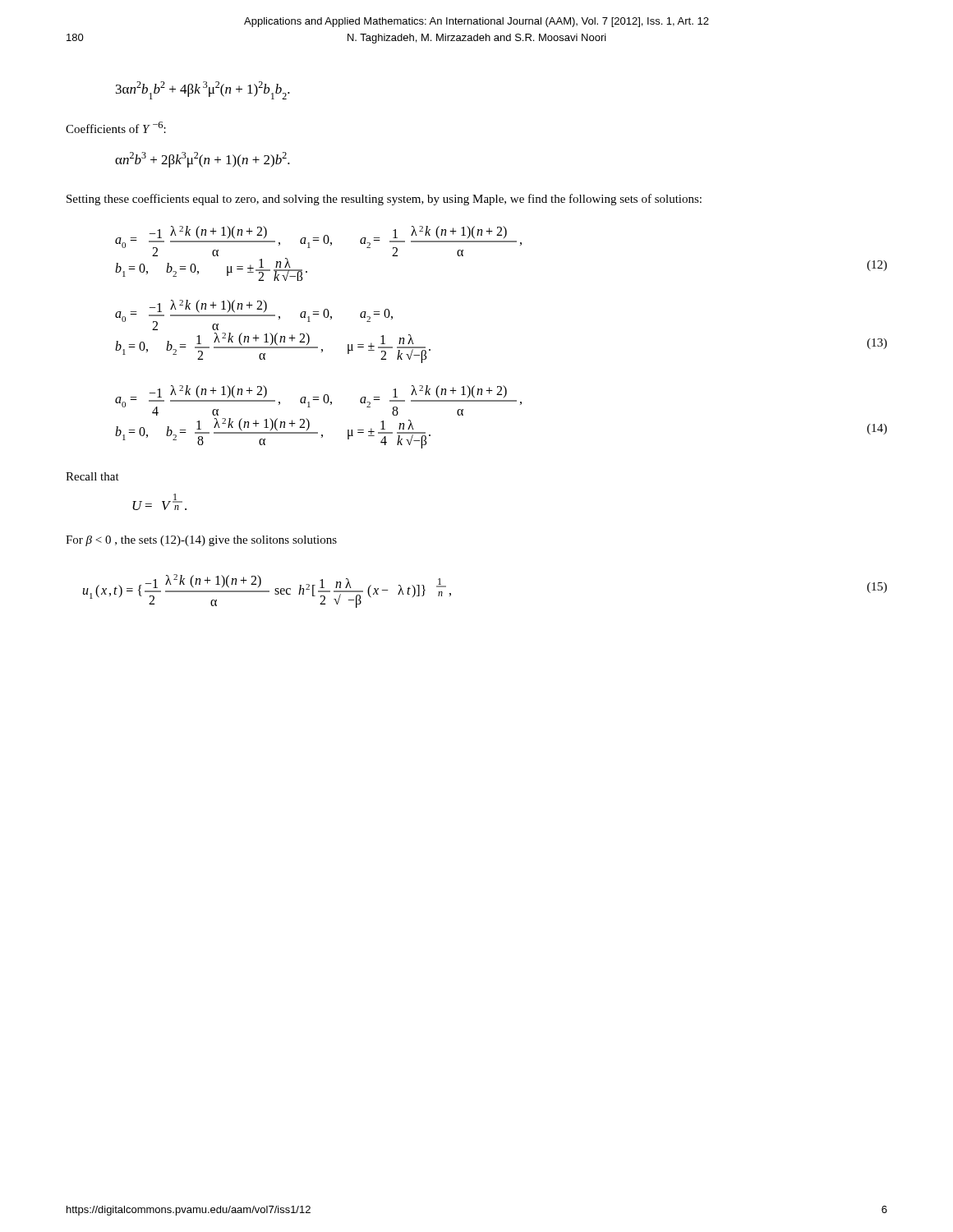Point to "Recall that"
Screen dimensions: 1232x953
tap(92, 477)
